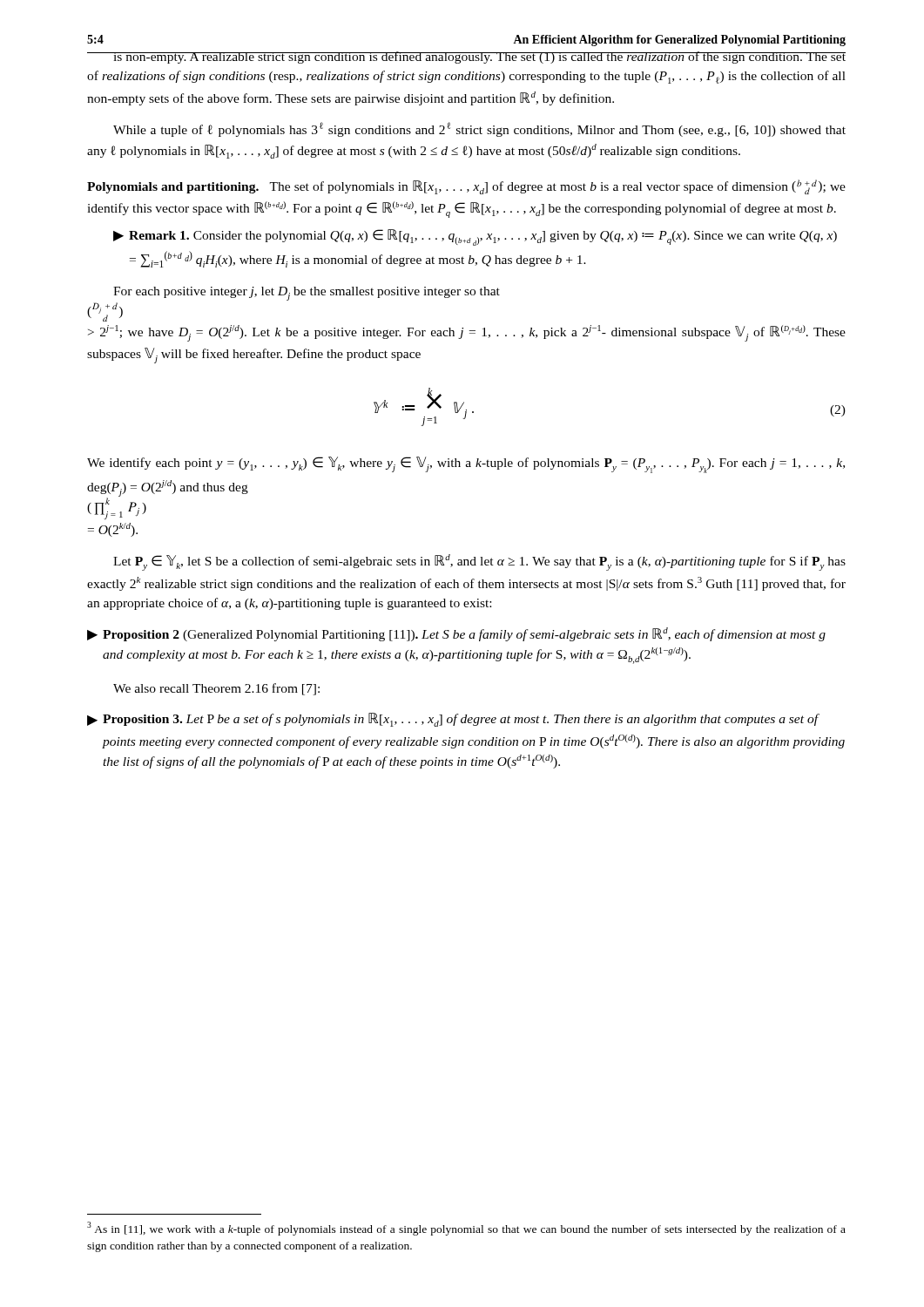The image size is (924, 1307).
Task: Find the region starting "▶ Proposition 3. Let P be a"
Action: 466,741
